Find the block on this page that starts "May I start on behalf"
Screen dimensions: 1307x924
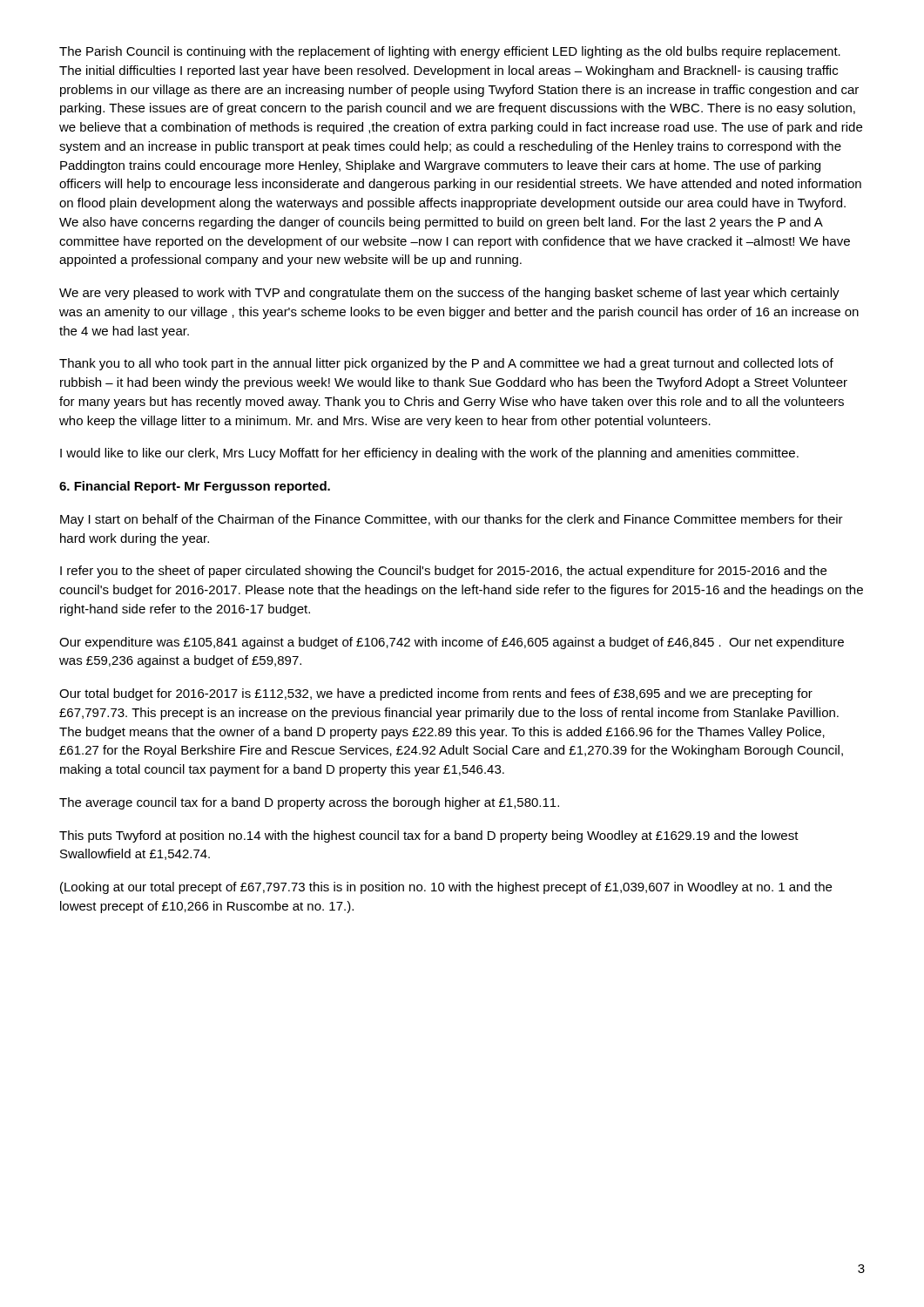pos(451,528)
